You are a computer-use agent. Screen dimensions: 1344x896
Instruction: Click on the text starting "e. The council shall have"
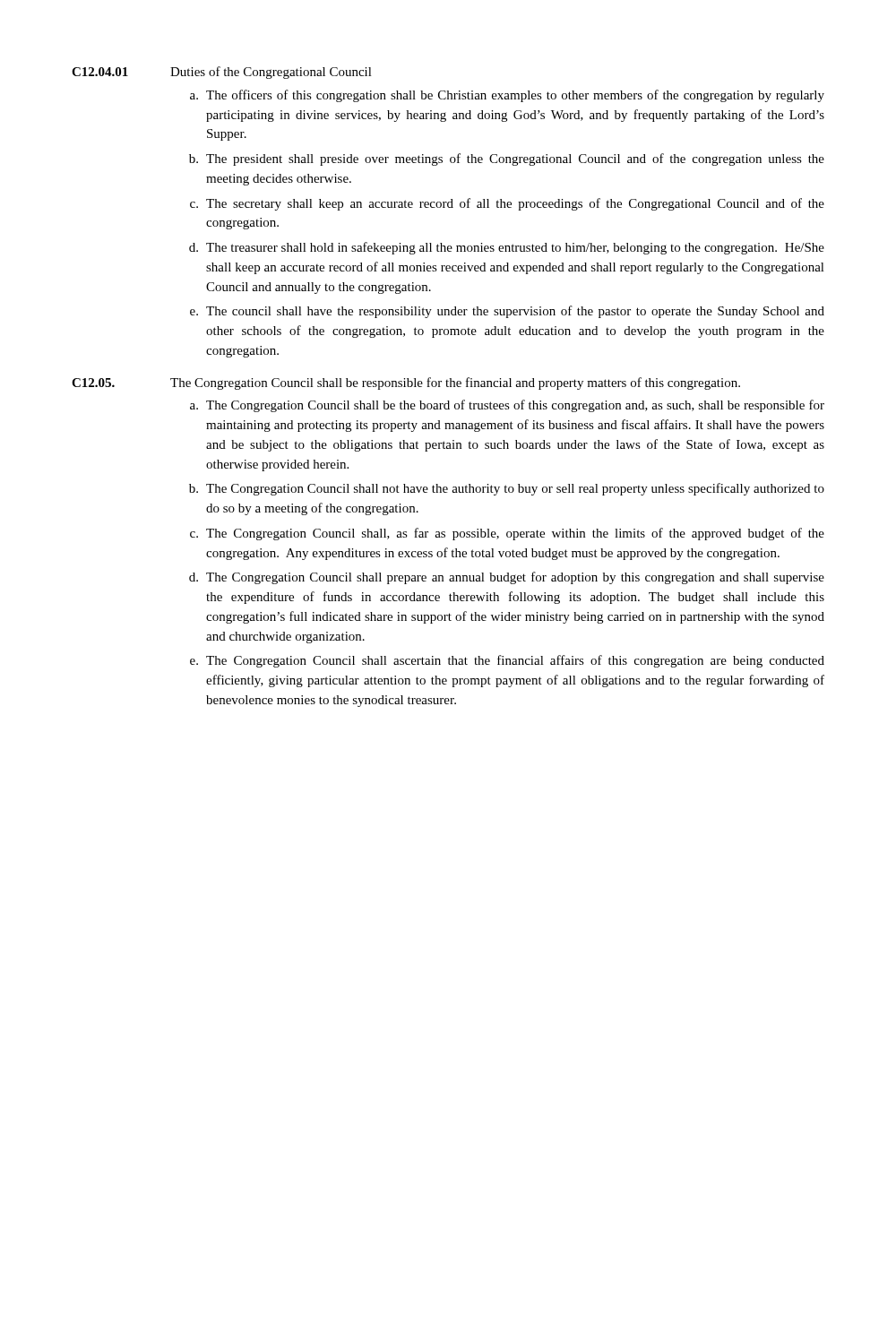(x=497, y=331)
